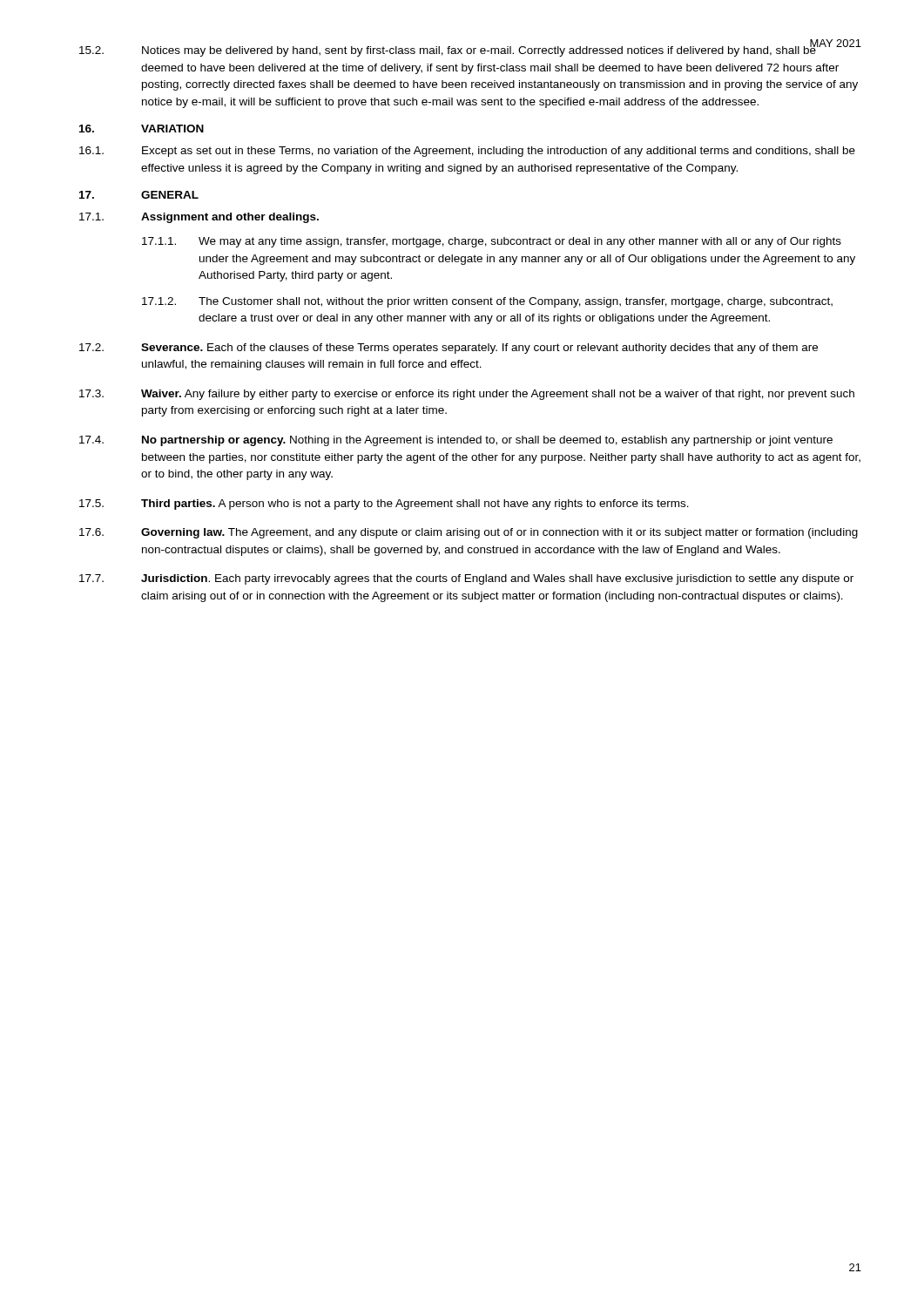Click the passage that begins "17.1.2. The Customer"
This screenshot has width=924, height=1307.
pyautogui.click(x=501, y=309)
